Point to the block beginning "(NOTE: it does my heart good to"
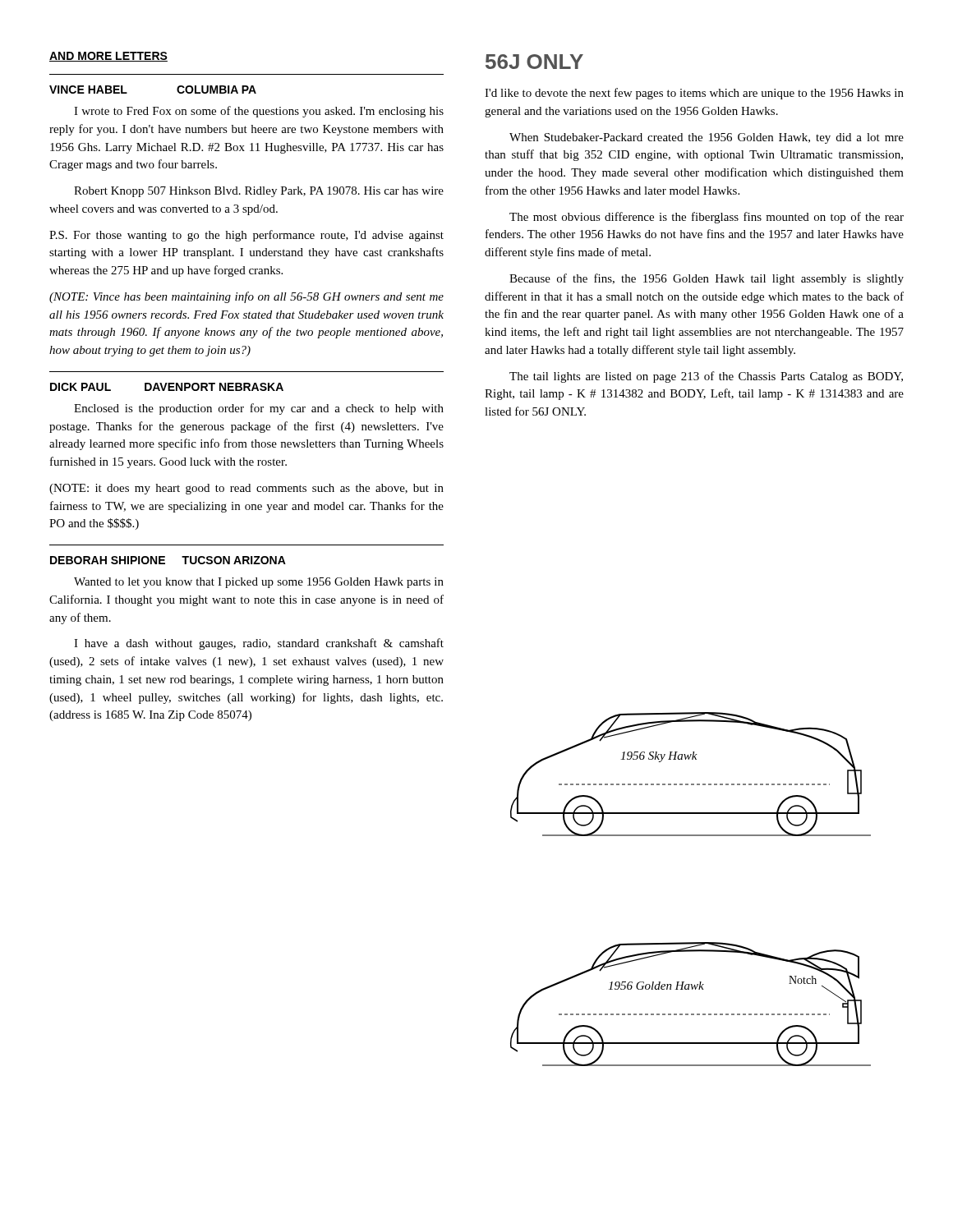Image resolution: width=953 pixels, height=1232 pixels. (246, 506)
